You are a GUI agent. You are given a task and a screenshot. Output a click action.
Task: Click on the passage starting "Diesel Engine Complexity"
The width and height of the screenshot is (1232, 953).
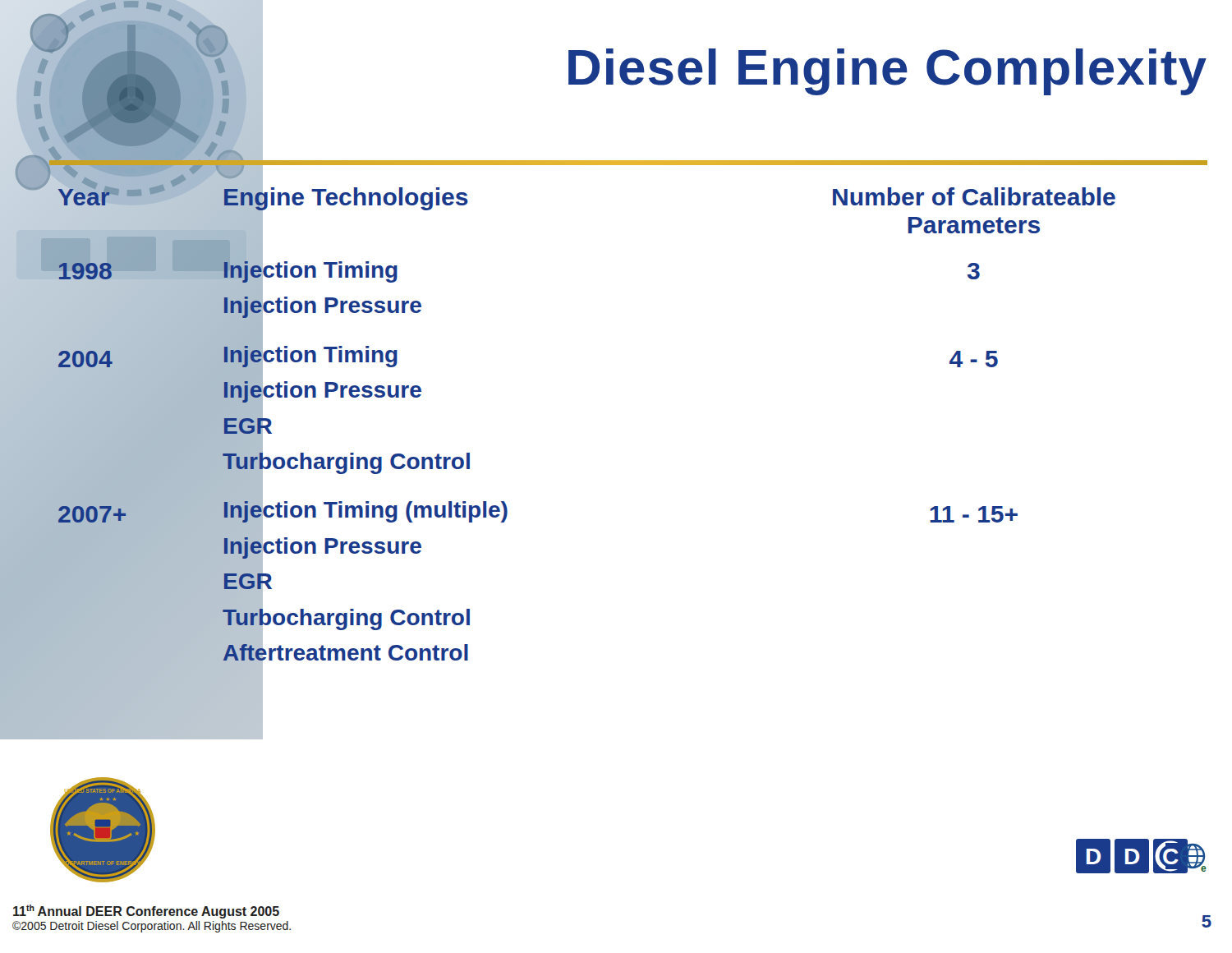[x=886, y=67]
